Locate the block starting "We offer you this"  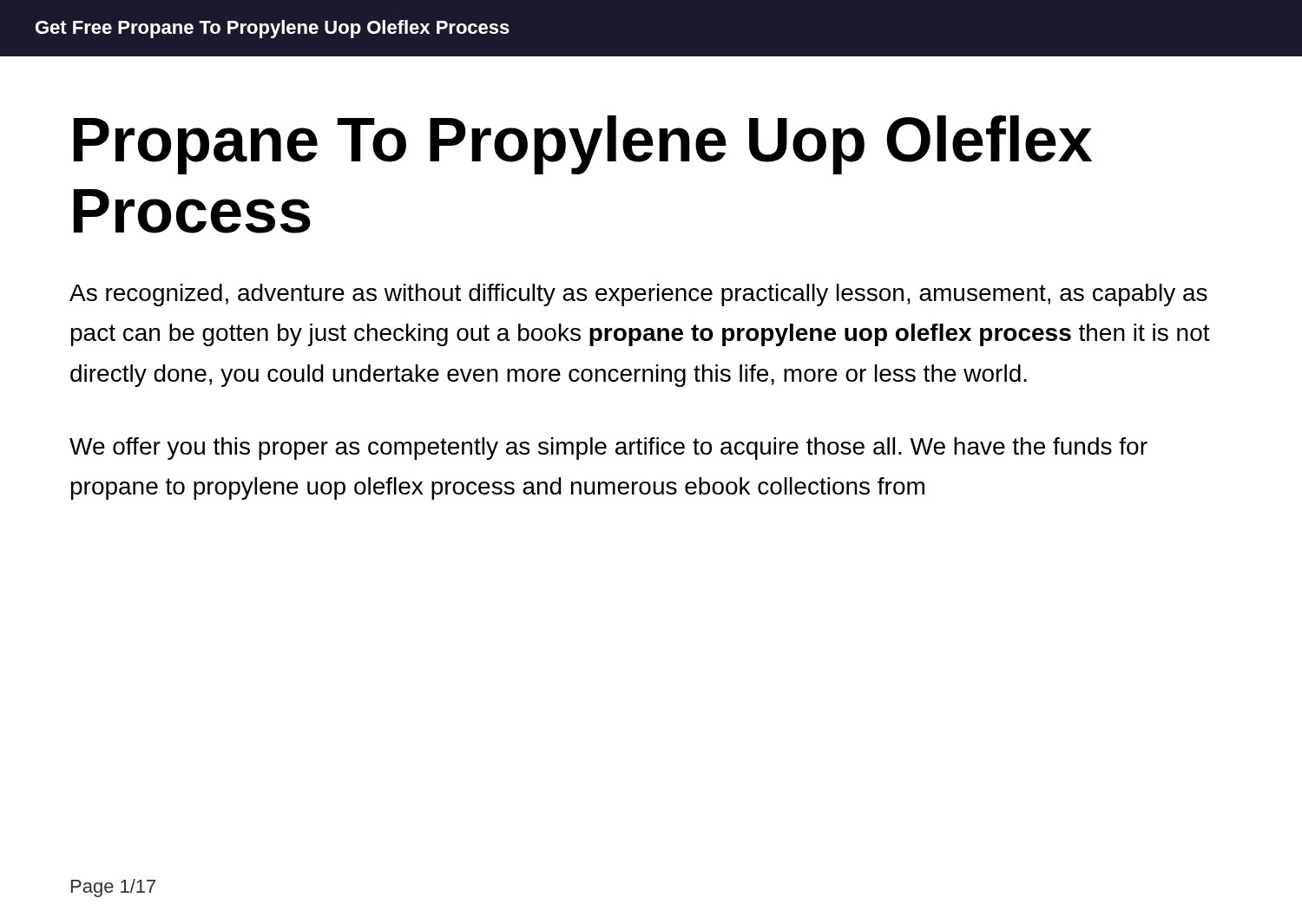click(x=608, y=466)
